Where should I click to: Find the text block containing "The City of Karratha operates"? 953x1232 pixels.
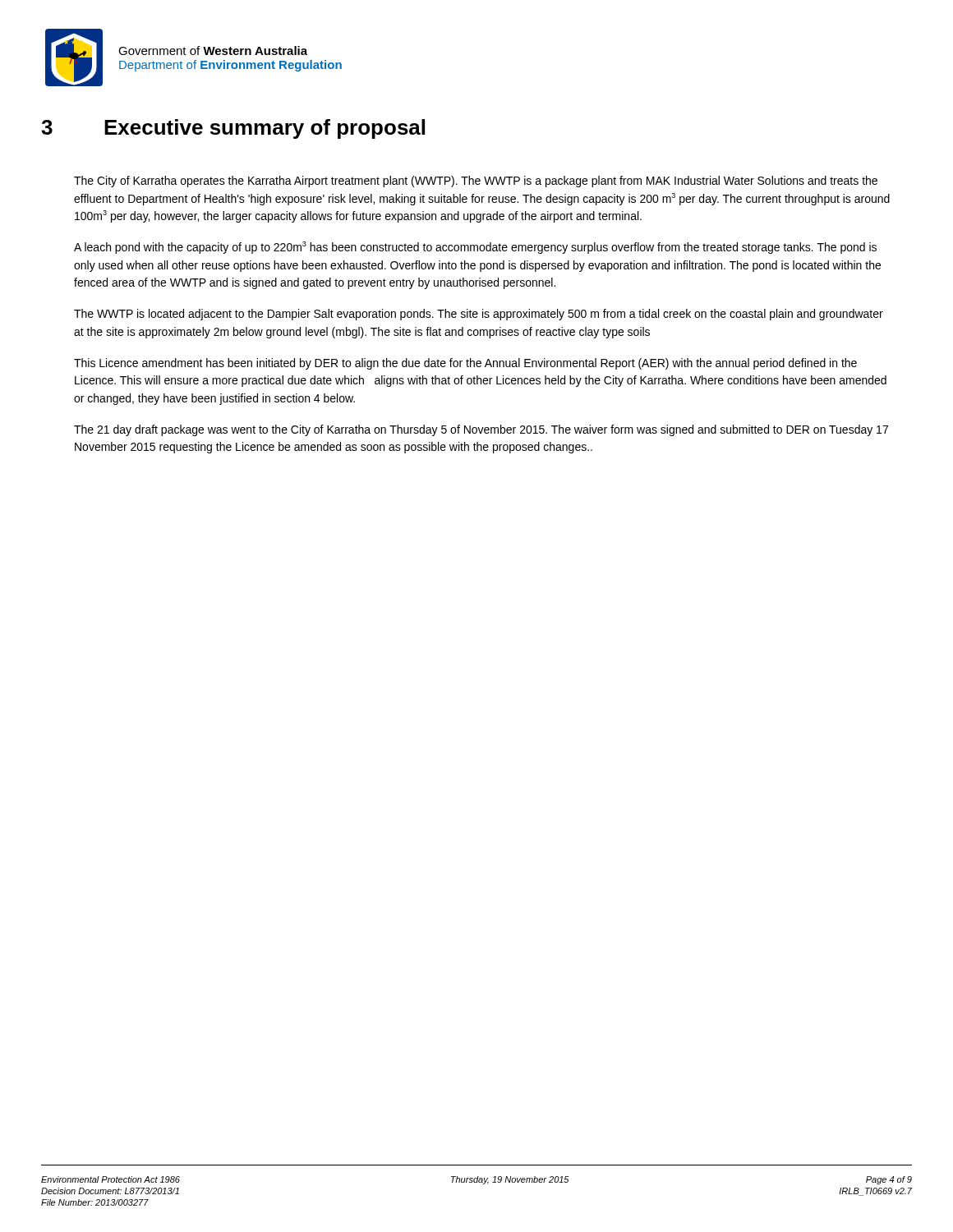point(485,199)
